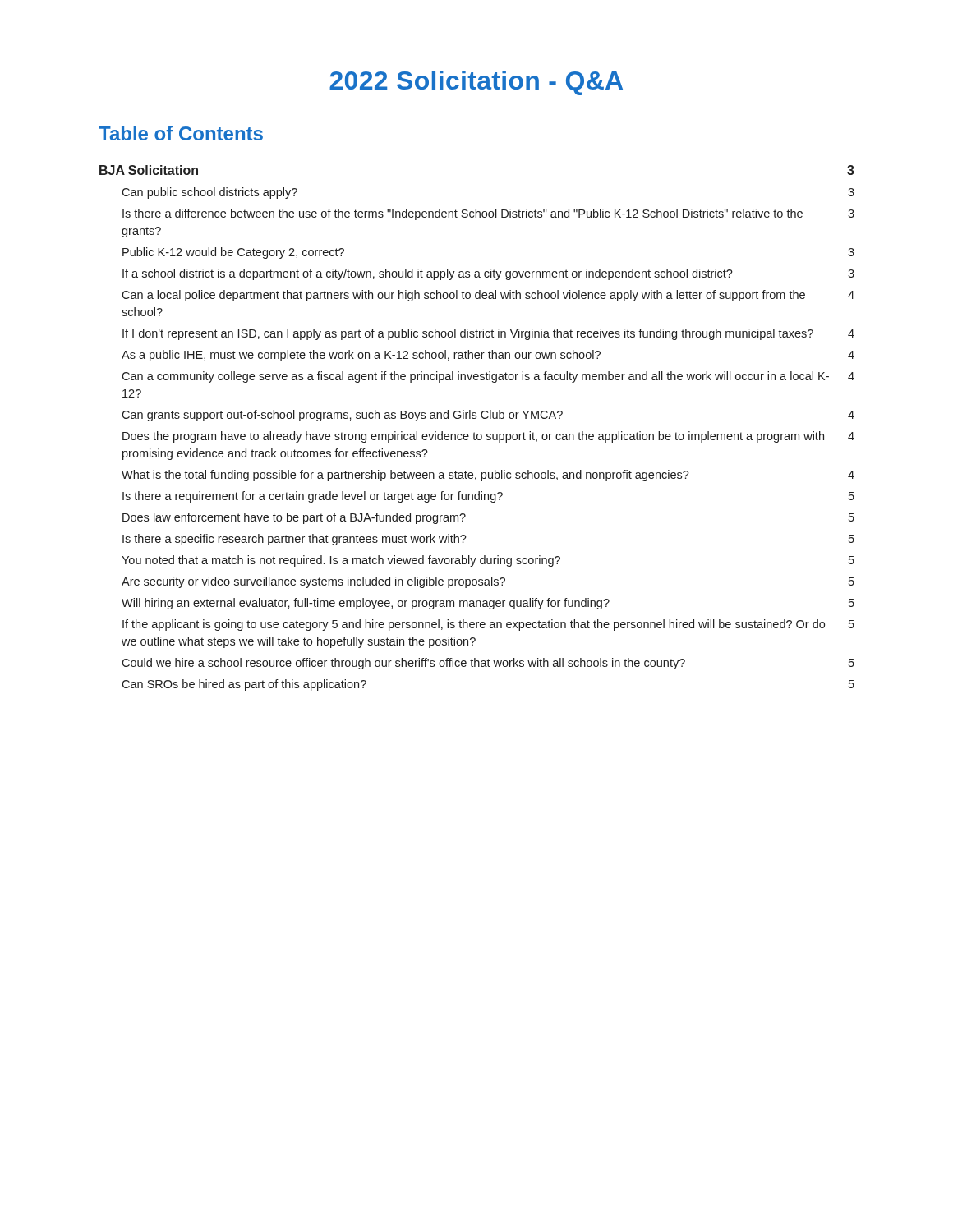The image size is (953, 1232).
Task: Navigate to the text starting "If a school"
Action: point(488,274)
